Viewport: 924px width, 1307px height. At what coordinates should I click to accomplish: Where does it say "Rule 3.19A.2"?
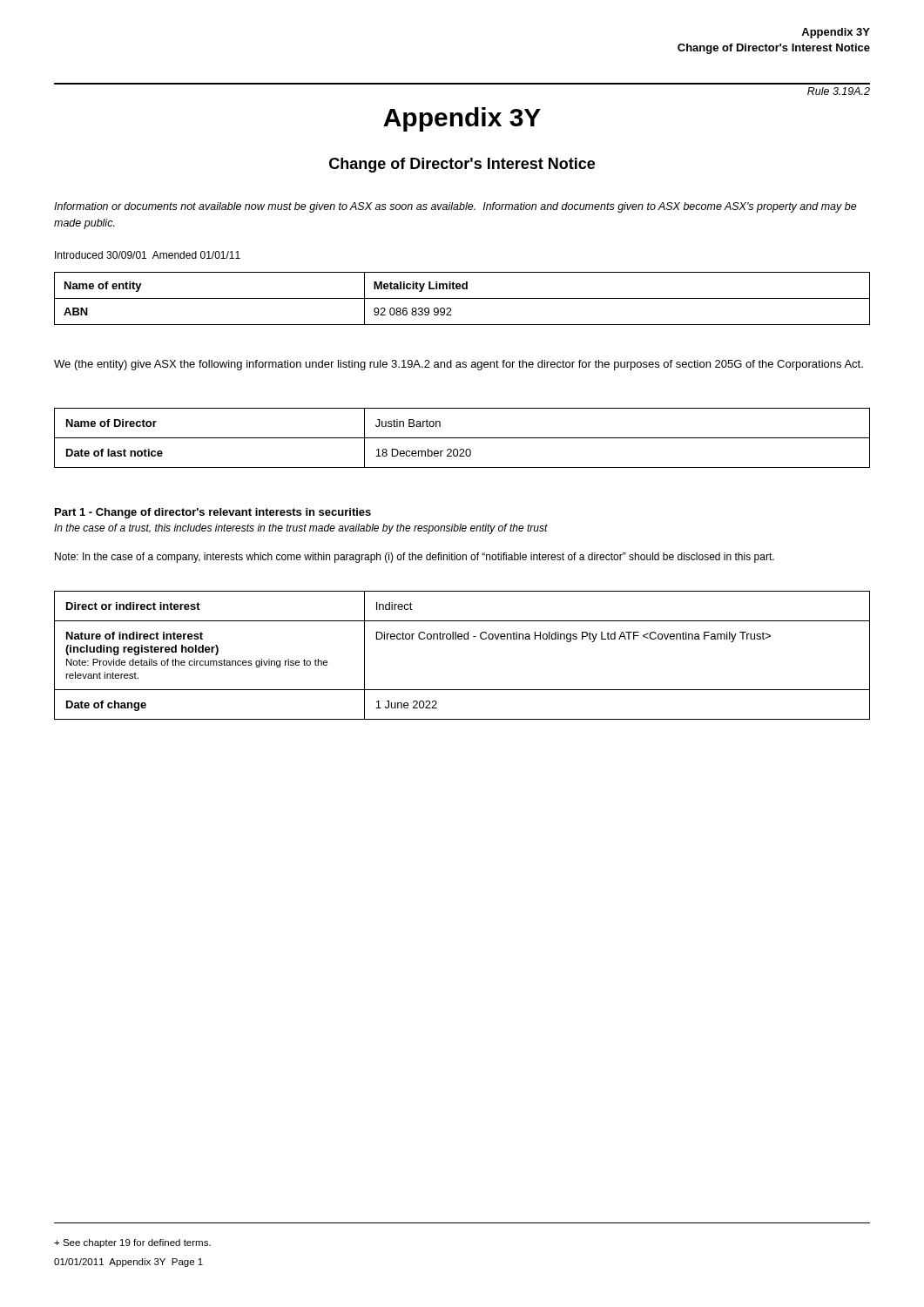click(839, 91)
